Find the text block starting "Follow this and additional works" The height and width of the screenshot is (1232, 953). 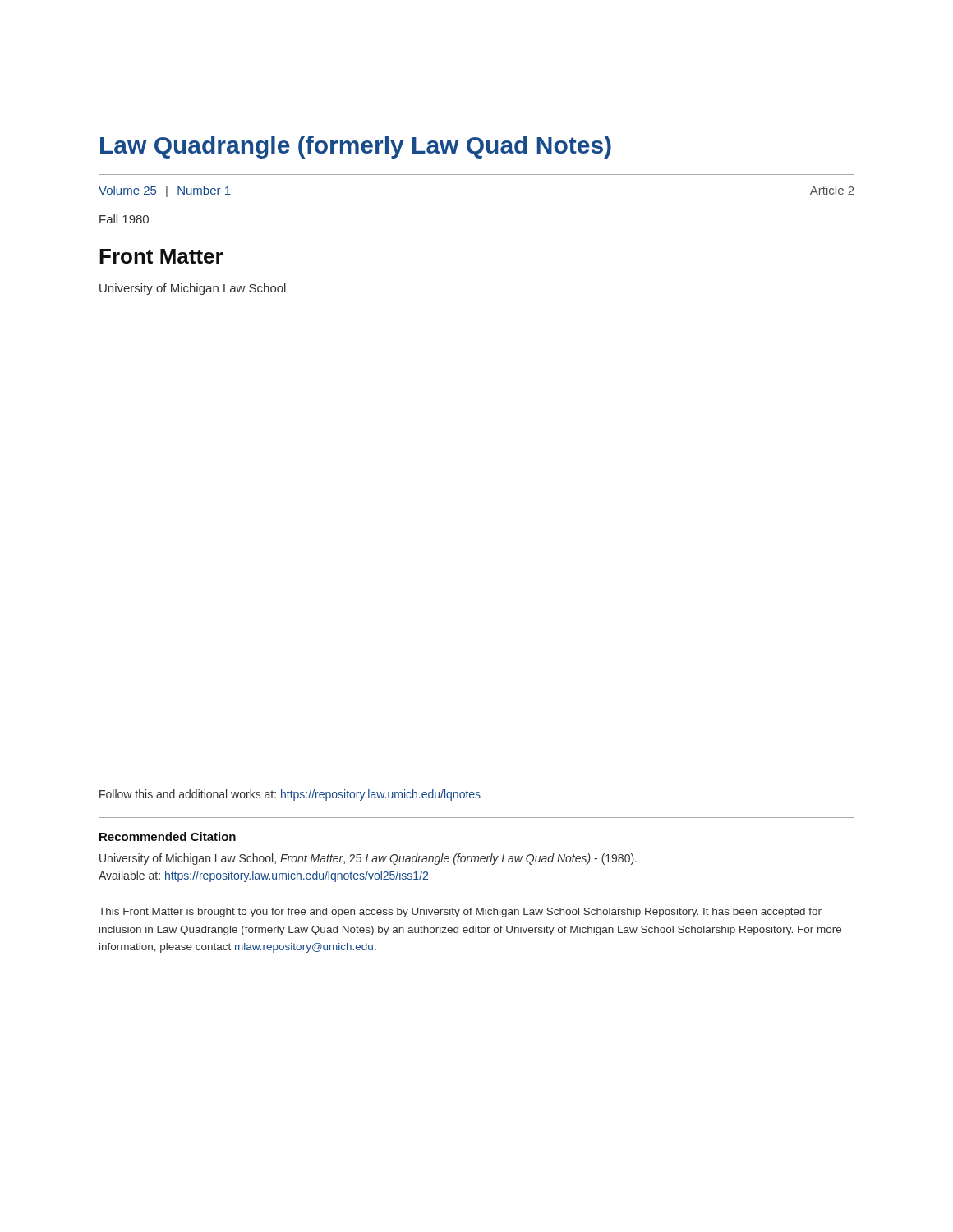coord(290,794)
